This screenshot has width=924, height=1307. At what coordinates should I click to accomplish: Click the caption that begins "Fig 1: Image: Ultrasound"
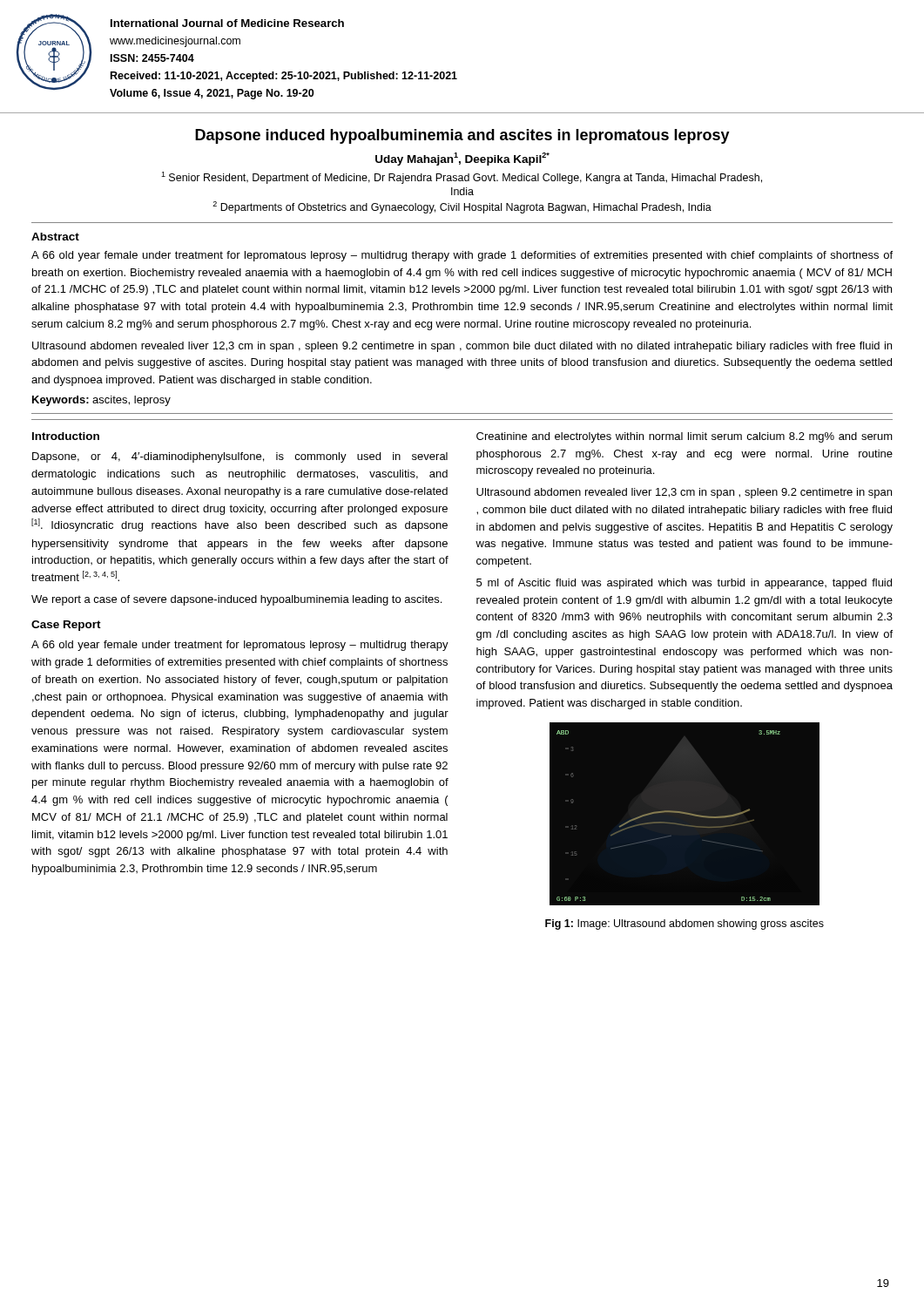[684, 923]
